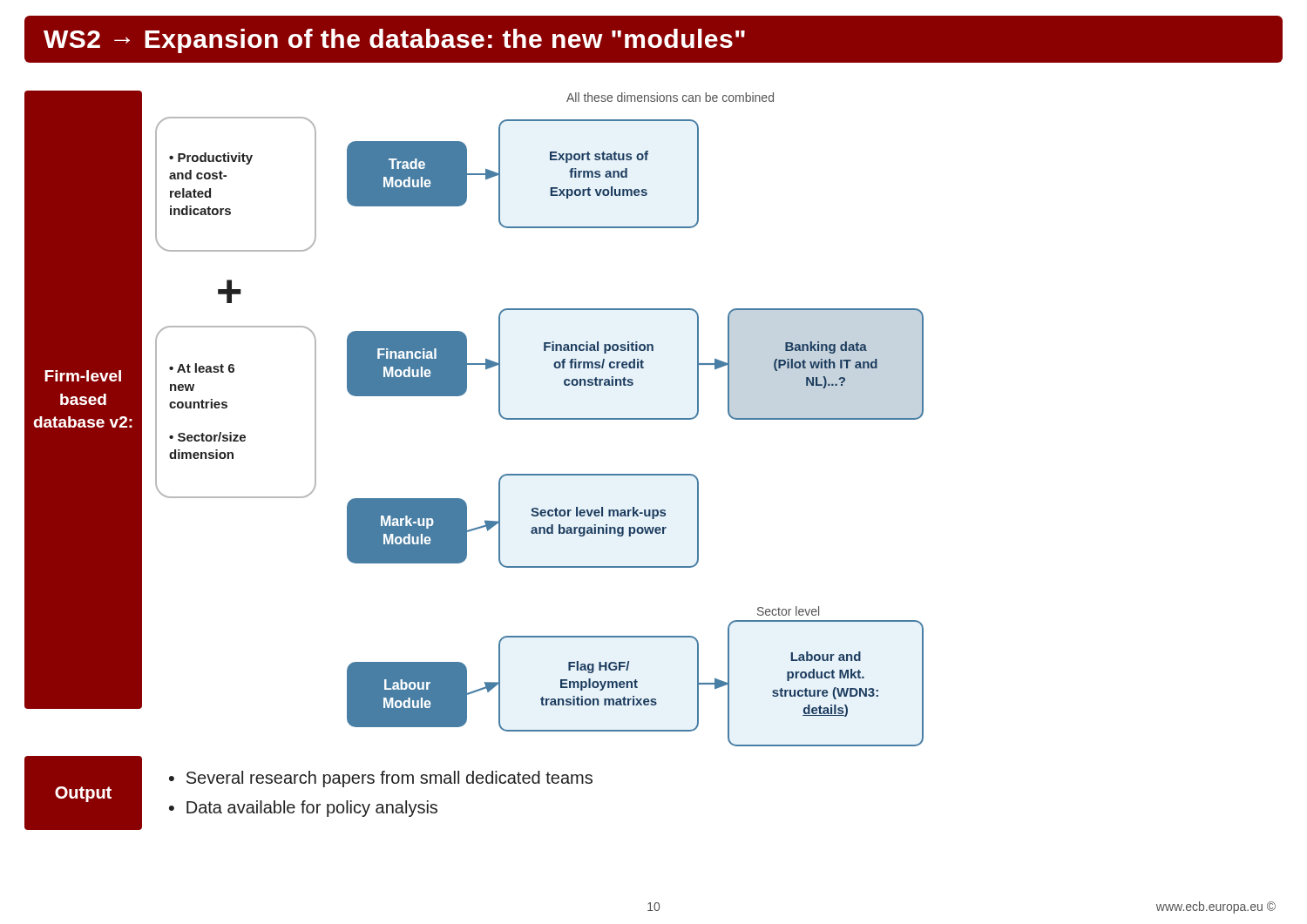Locate the element starting "• Several research papers from"

381,778
